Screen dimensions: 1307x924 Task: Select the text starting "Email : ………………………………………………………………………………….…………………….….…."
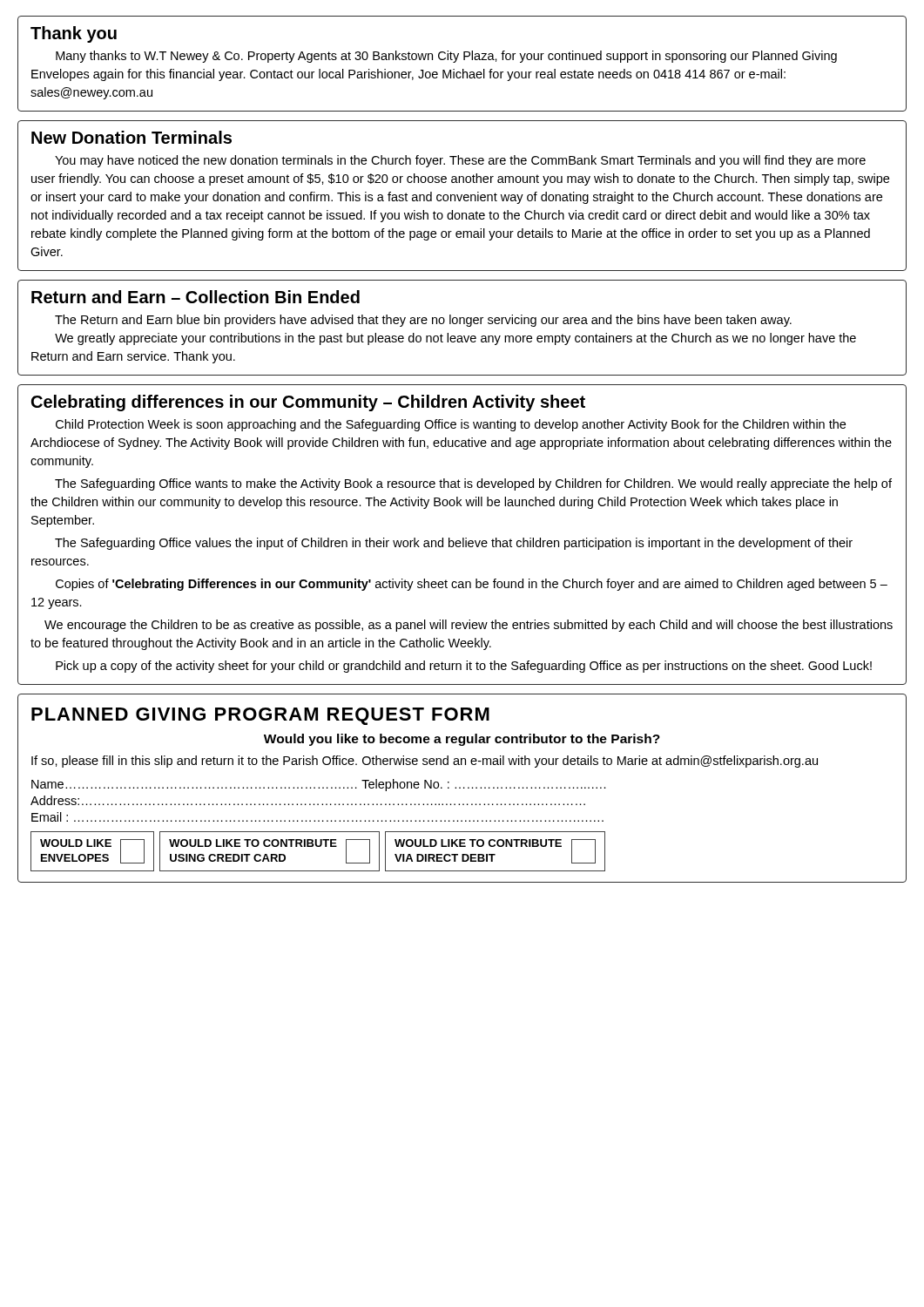[x=317, y=818]
